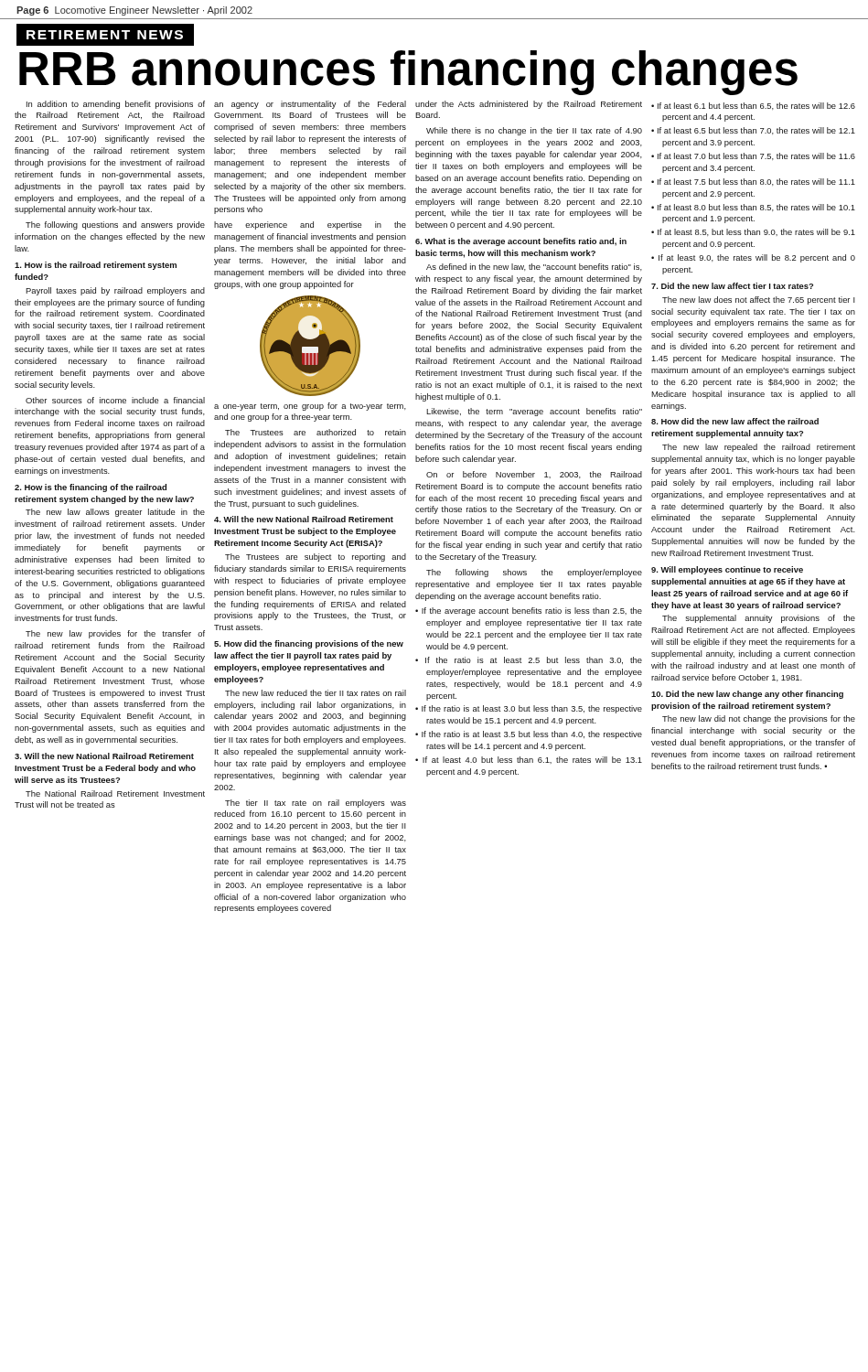This screenshot has width=868, height=1372.
Task: Locate the block of text that opens with "under the Acts administered by the Railroad"
Action: point(529,165)
